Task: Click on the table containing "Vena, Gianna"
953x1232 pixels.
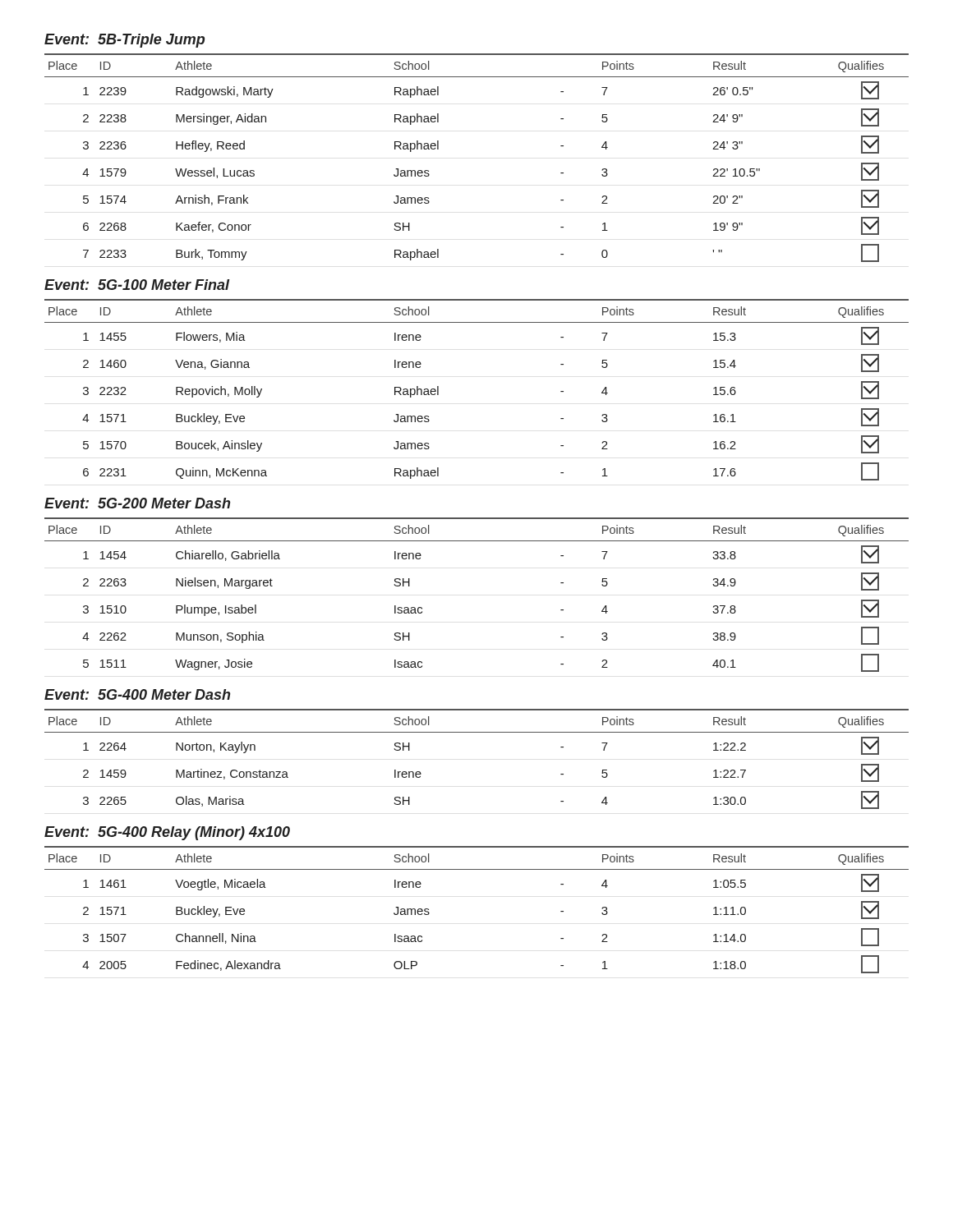Action: pos(476,392)
